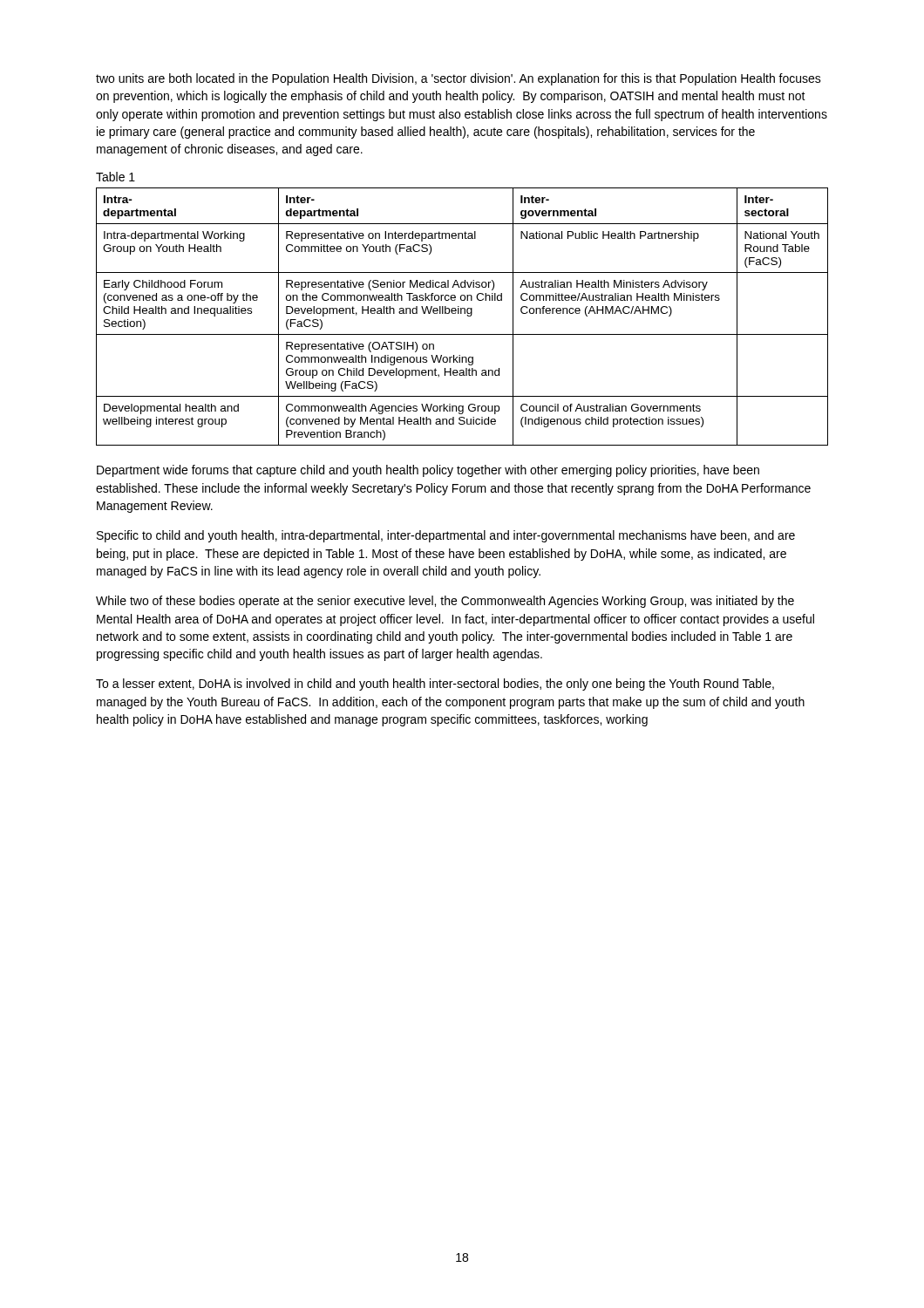This screenshot has width=924, height=1308.
Task: Find the table that mentions "National Youth Round Table (FaCS)"
Action: (x=462, y=317)
